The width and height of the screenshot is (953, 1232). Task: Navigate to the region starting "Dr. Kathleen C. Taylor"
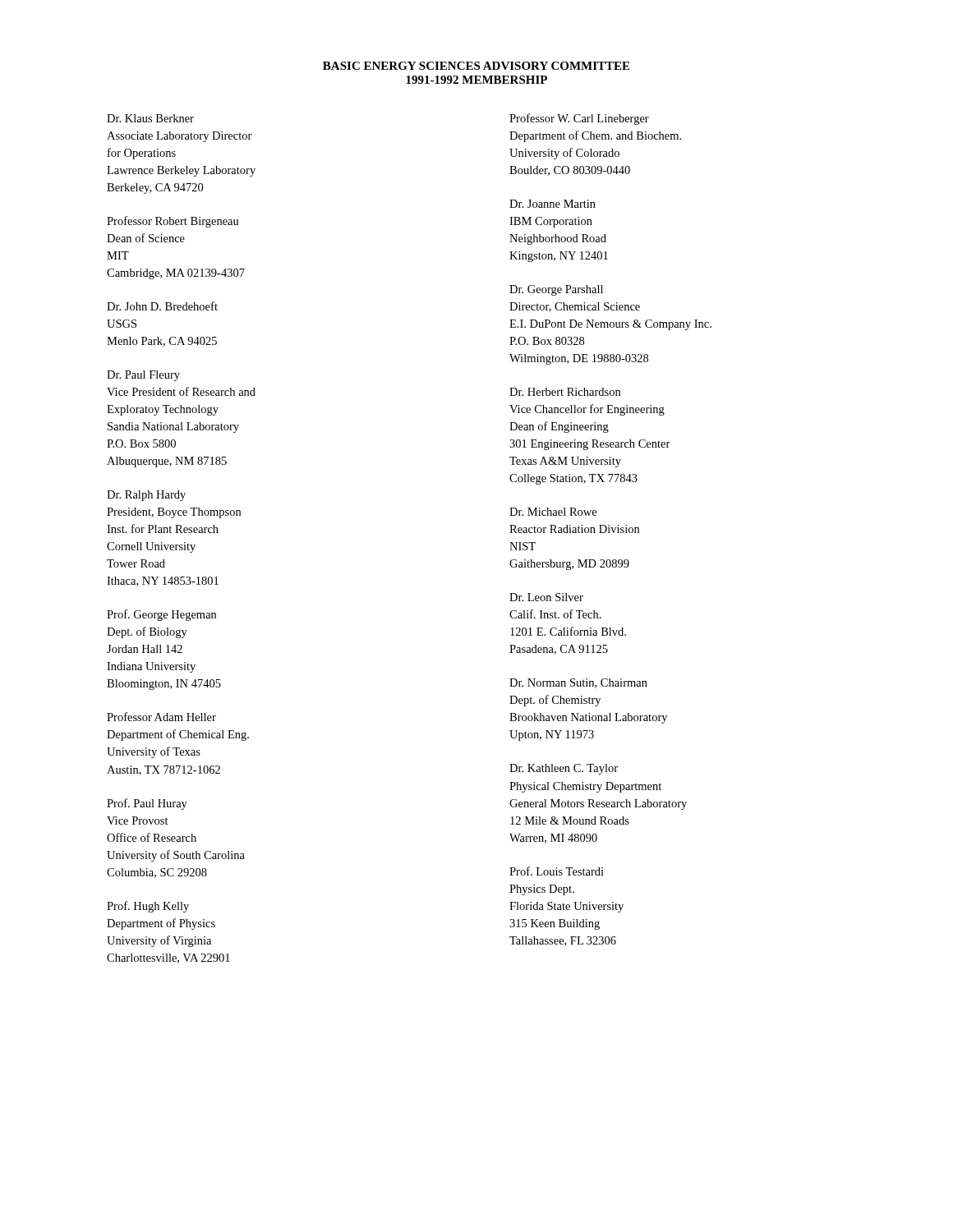click(564, 769)
